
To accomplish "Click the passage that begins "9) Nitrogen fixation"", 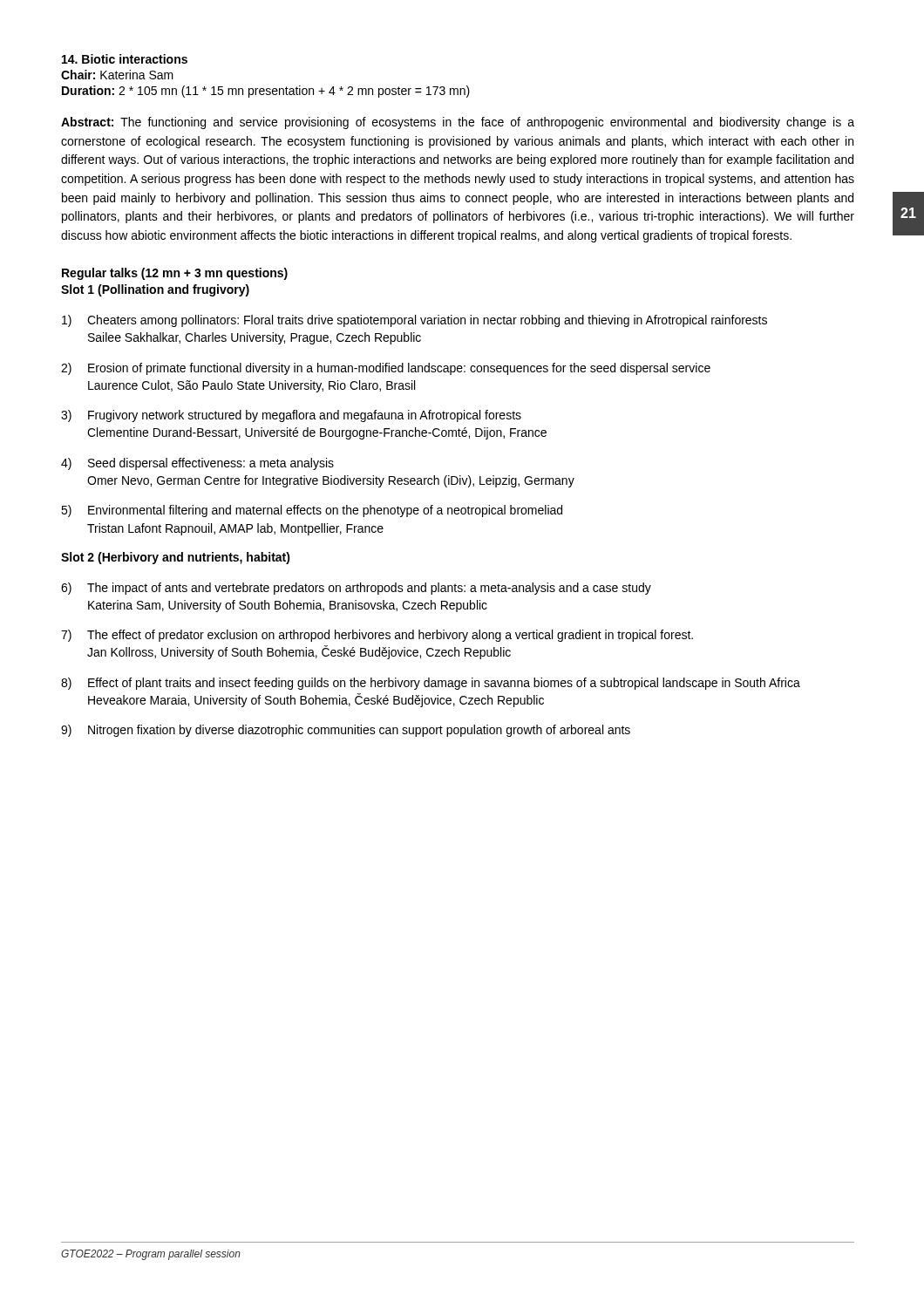I will [458, 730].
